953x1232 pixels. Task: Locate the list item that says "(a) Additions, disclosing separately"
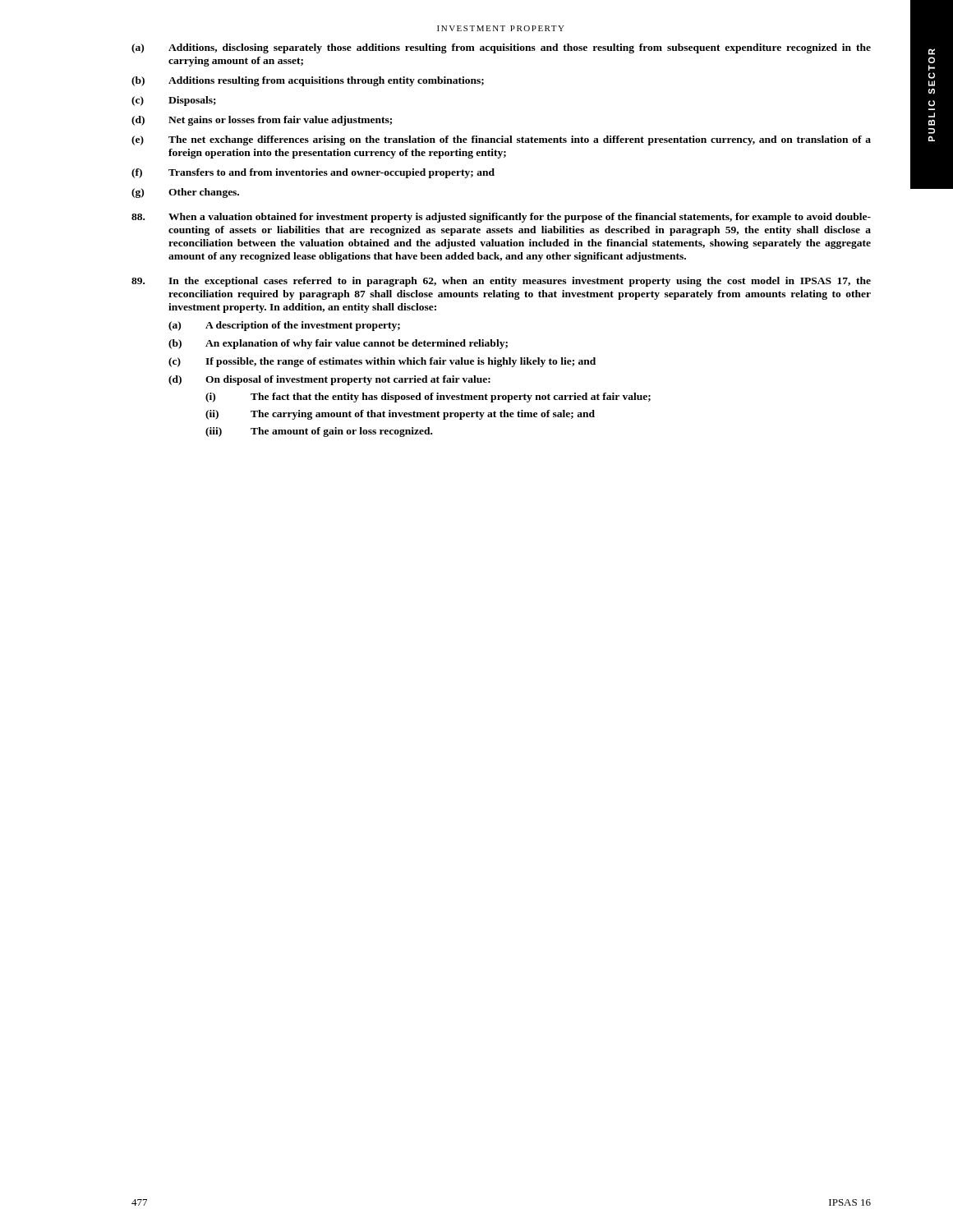(501, 54)
